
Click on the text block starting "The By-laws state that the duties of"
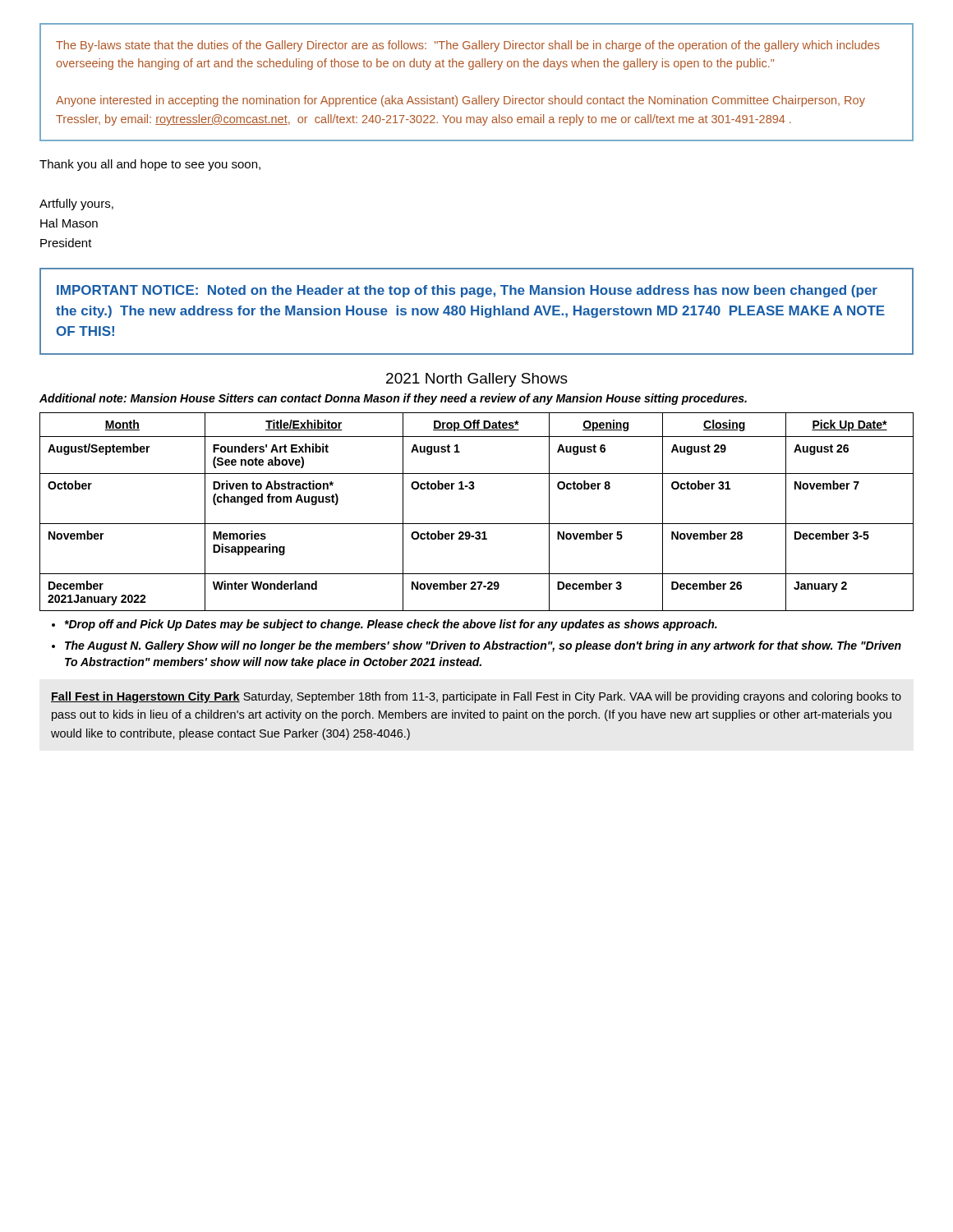tap(468, 46)
